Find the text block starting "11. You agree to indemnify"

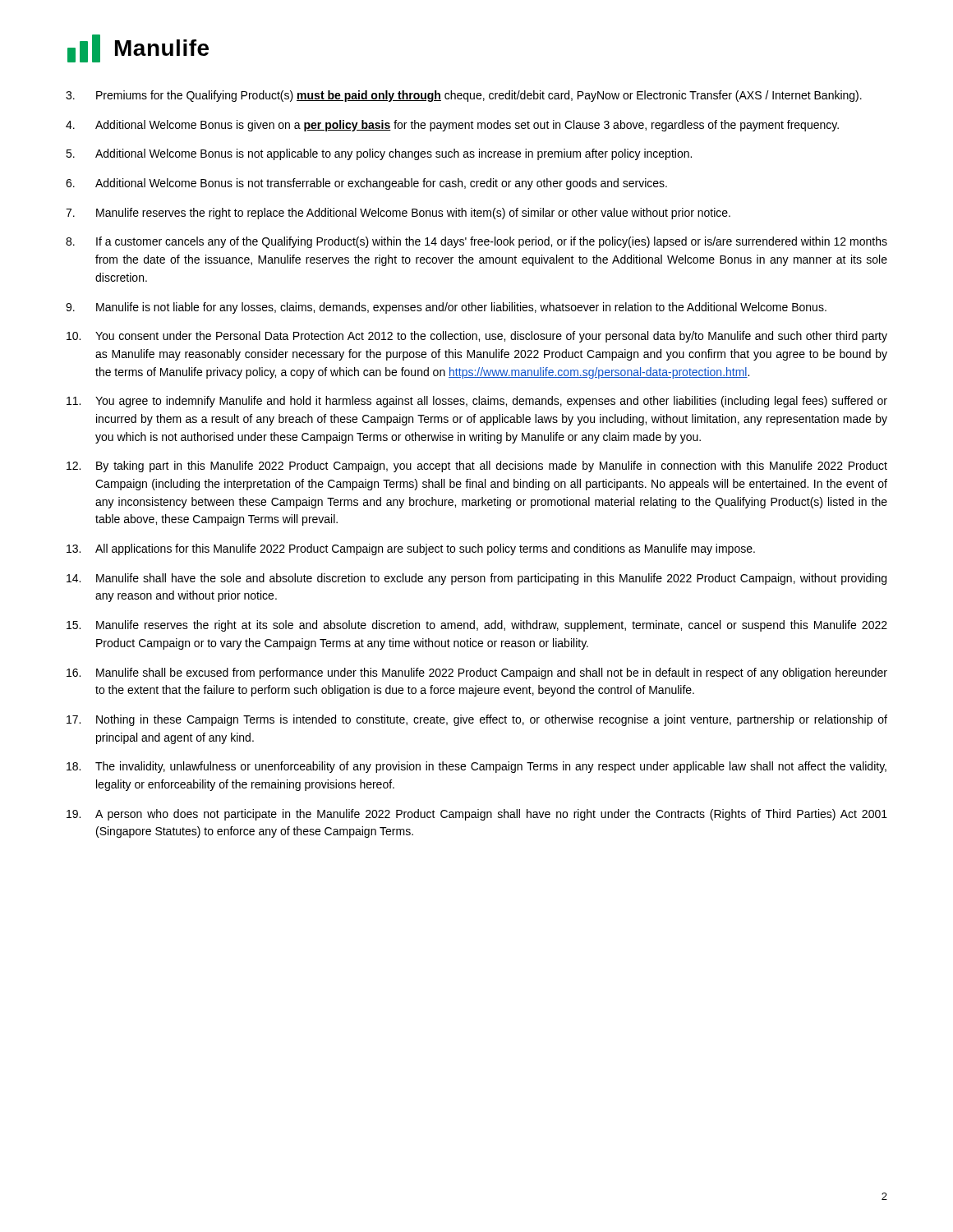pyautogui.click(x=476, y=419)
